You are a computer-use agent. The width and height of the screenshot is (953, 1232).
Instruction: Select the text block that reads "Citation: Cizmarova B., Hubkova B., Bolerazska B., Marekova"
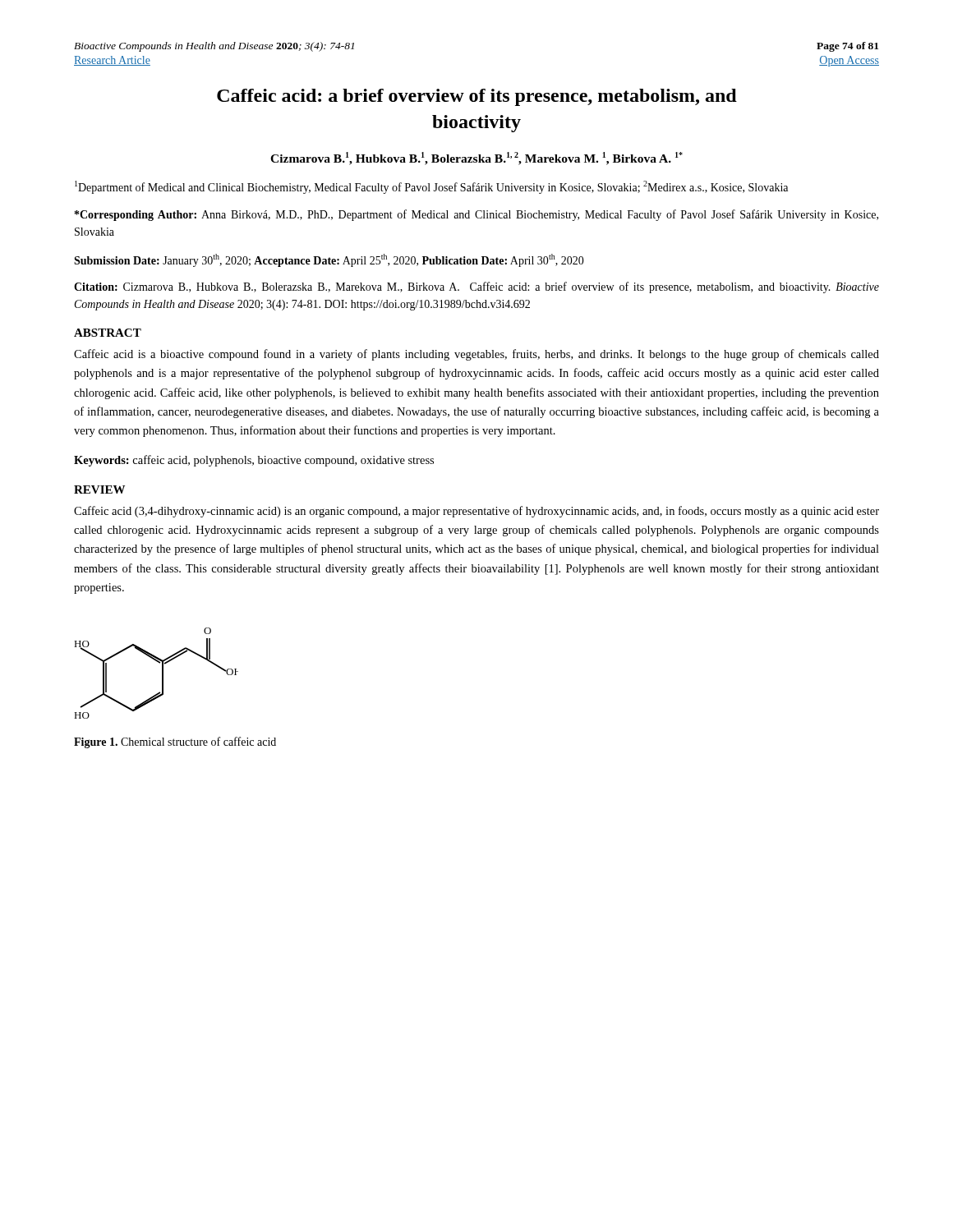(476, 296)
